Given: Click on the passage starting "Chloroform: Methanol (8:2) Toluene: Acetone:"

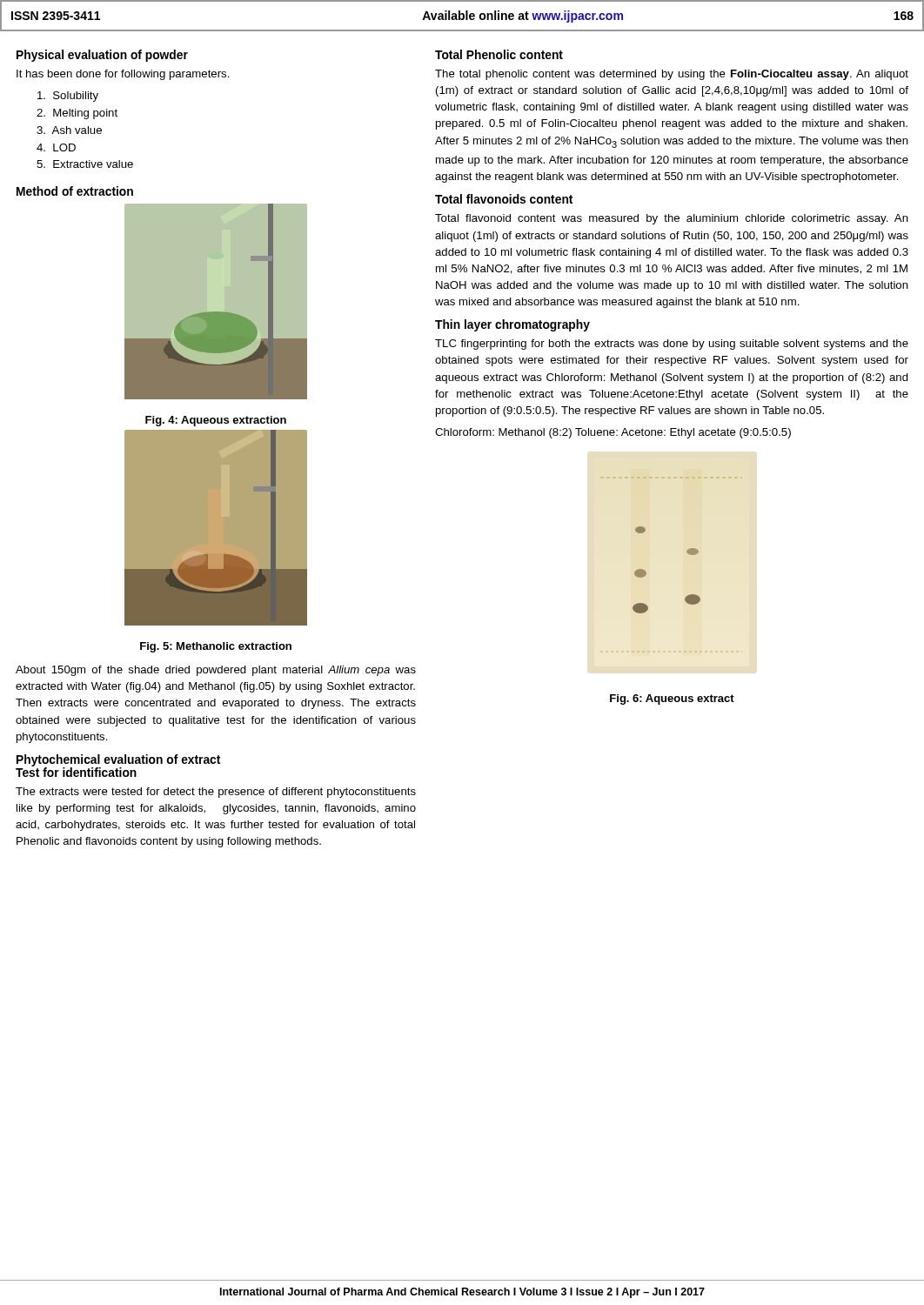Looking at the screenshot, I should point(613,432).
